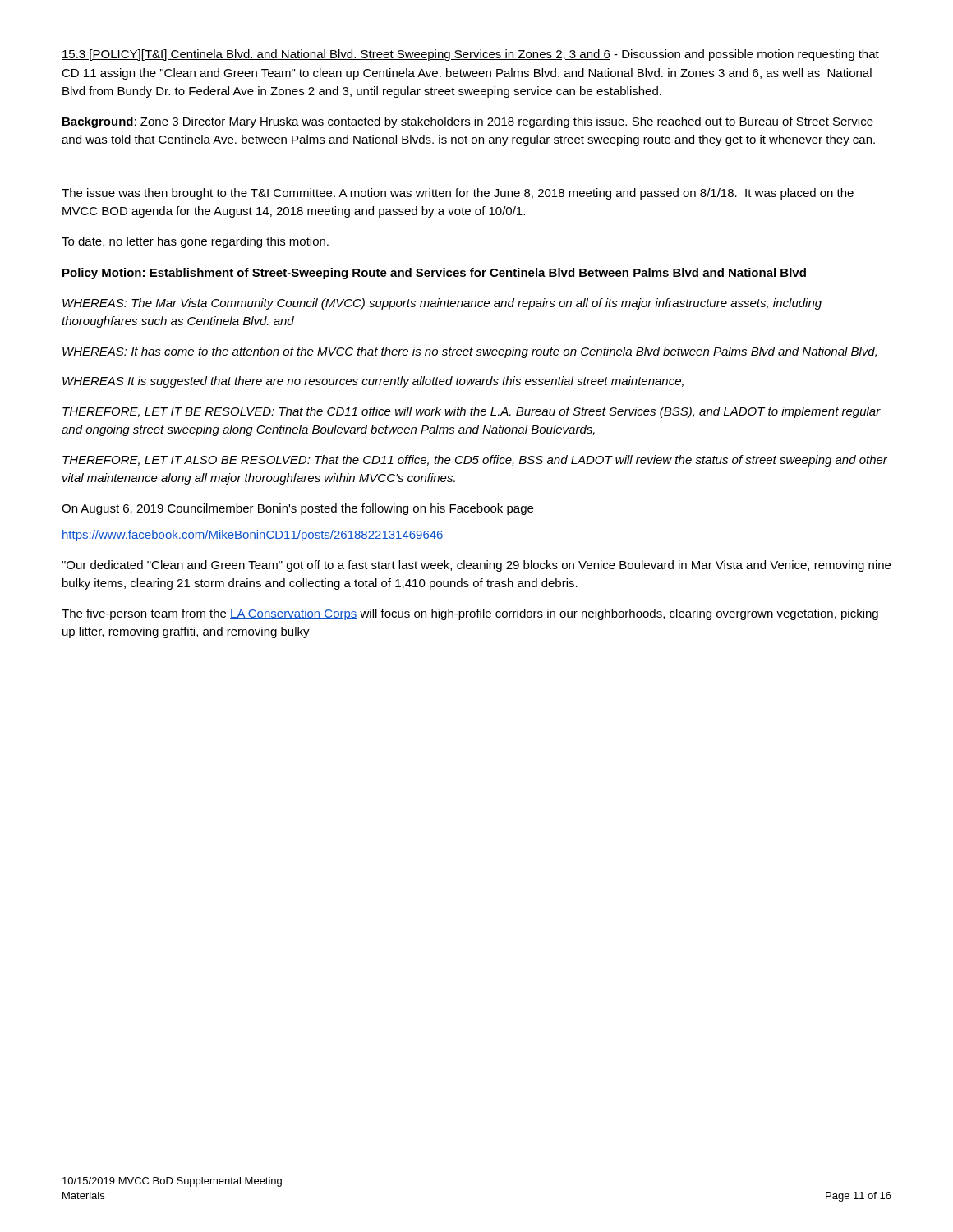Screen dimensions: 1232x953
Task: Select the block starting "Policy Motion: Establishment of Street-Sweeping Route"
Action: [x=434, y=272]
